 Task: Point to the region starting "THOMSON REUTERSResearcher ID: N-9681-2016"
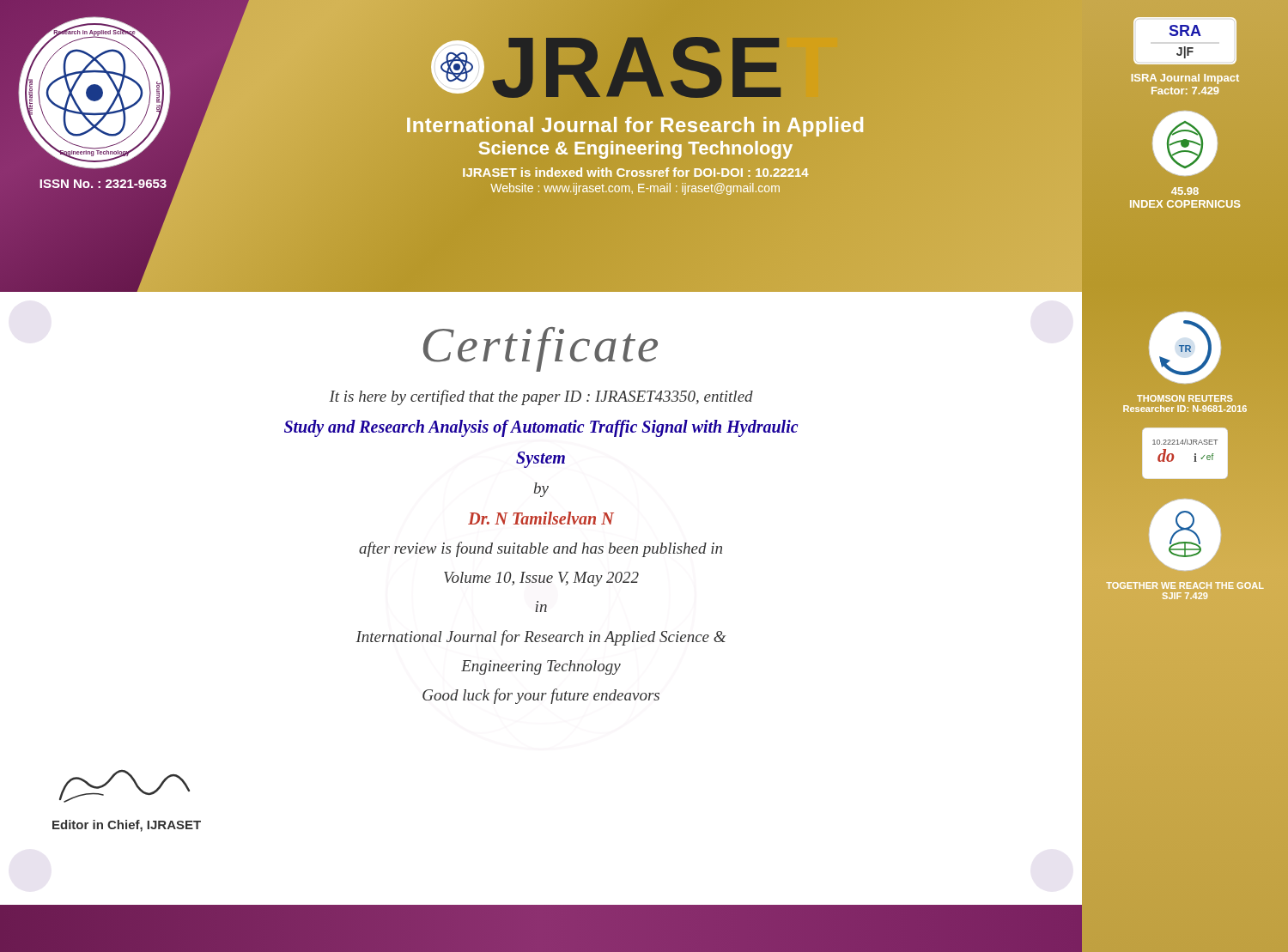tap(1185, 403)
